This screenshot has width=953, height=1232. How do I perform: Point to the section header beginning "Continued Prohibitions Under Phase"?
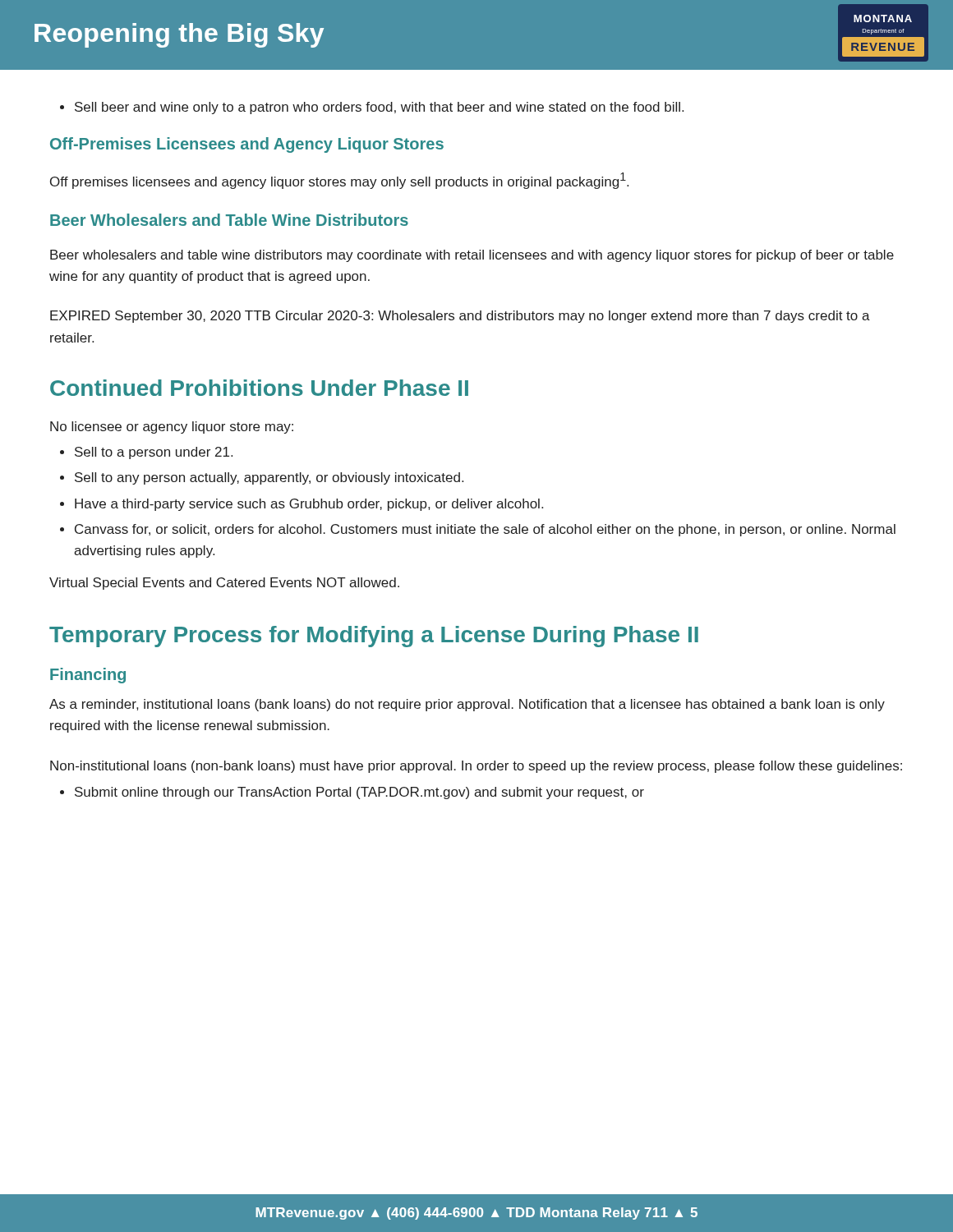[x=476, y=389]
